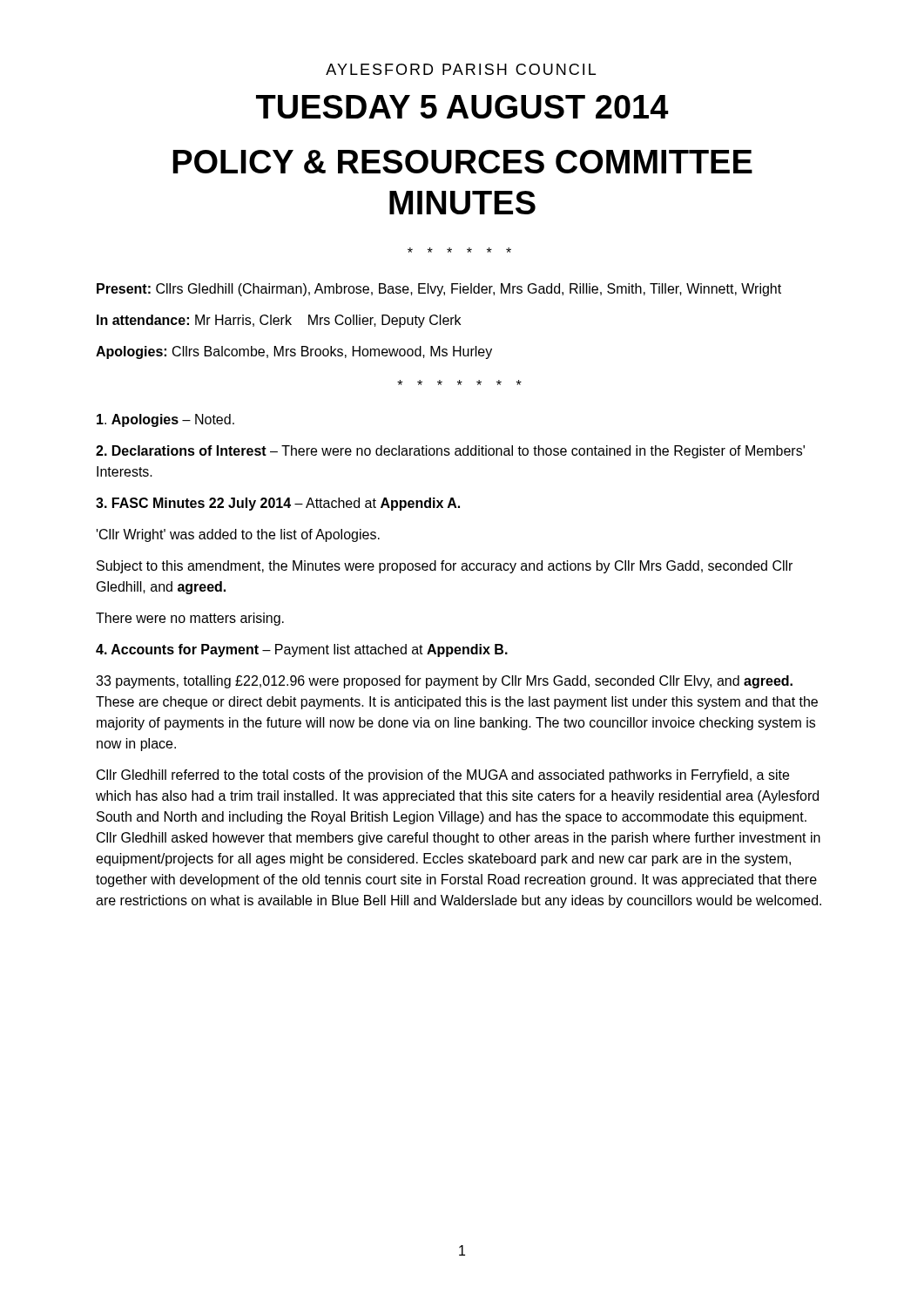
Task: Select the passage starting "'Cllr Wright' was added to the"
Action: pos(238,534)
